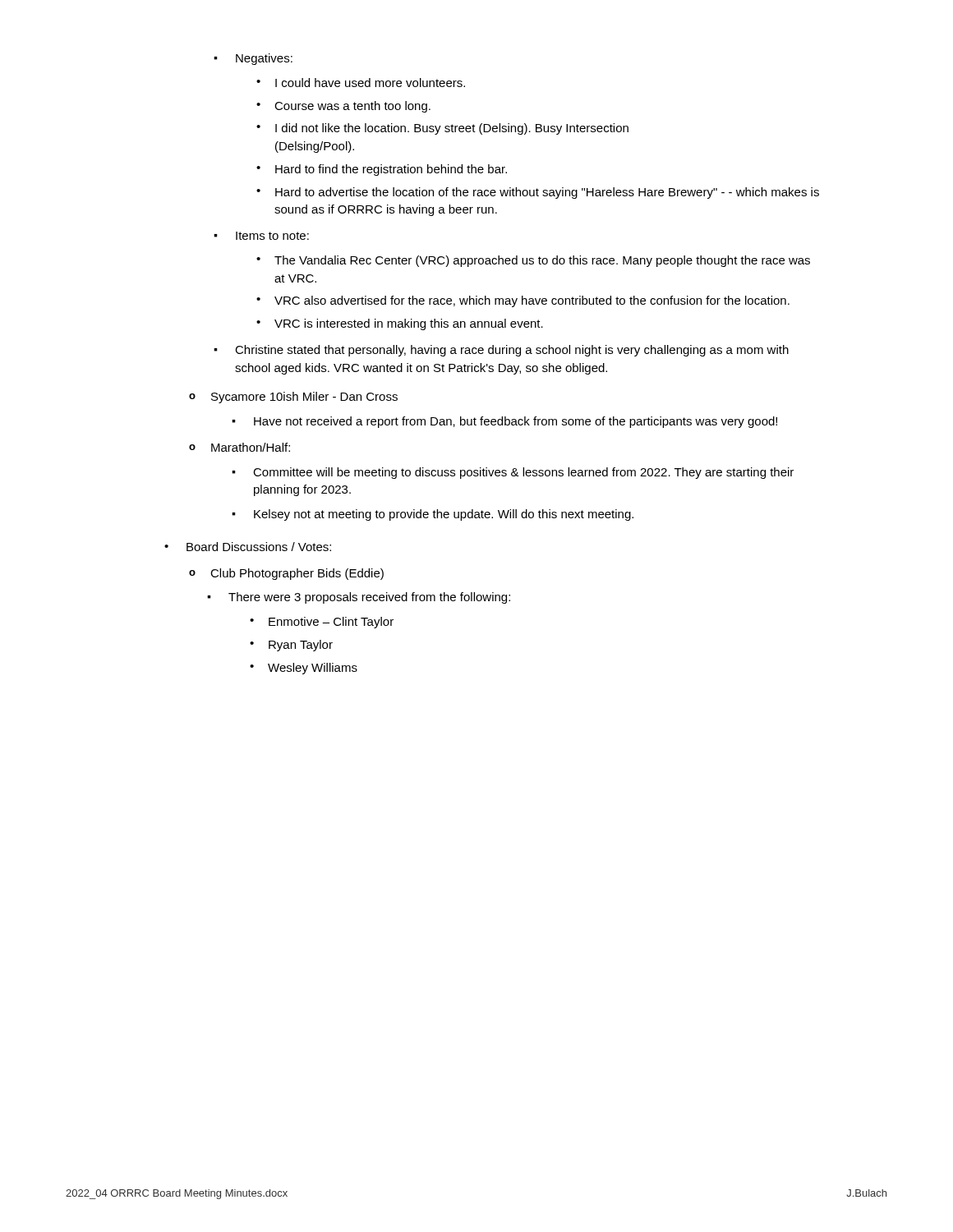Find the list item containing "o Club Photographer Bids"
The height and width of the screenshot is (1232, 953).
tap(287, 573)
